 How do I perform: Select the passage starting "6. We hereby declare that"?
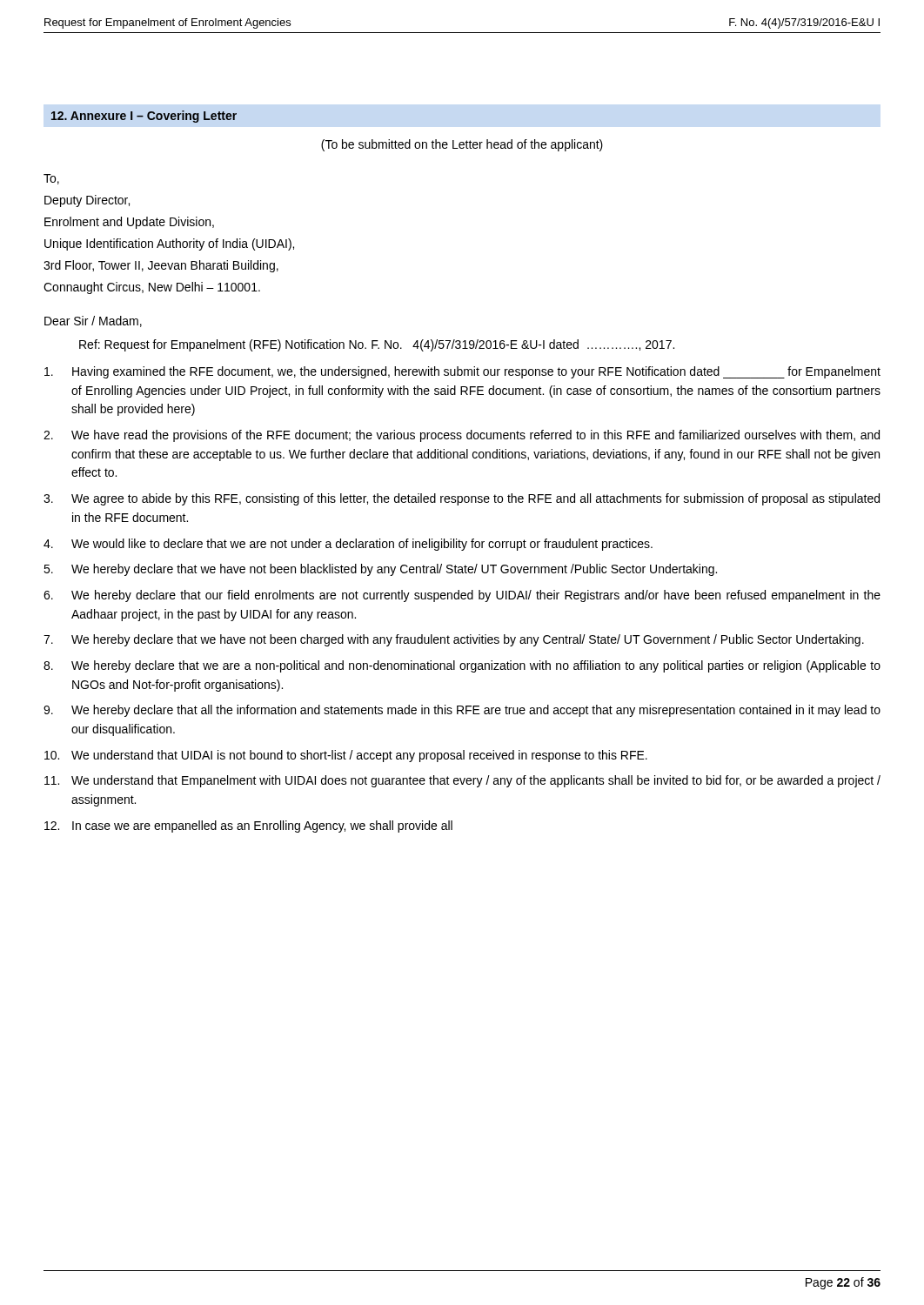pos(462,605)
